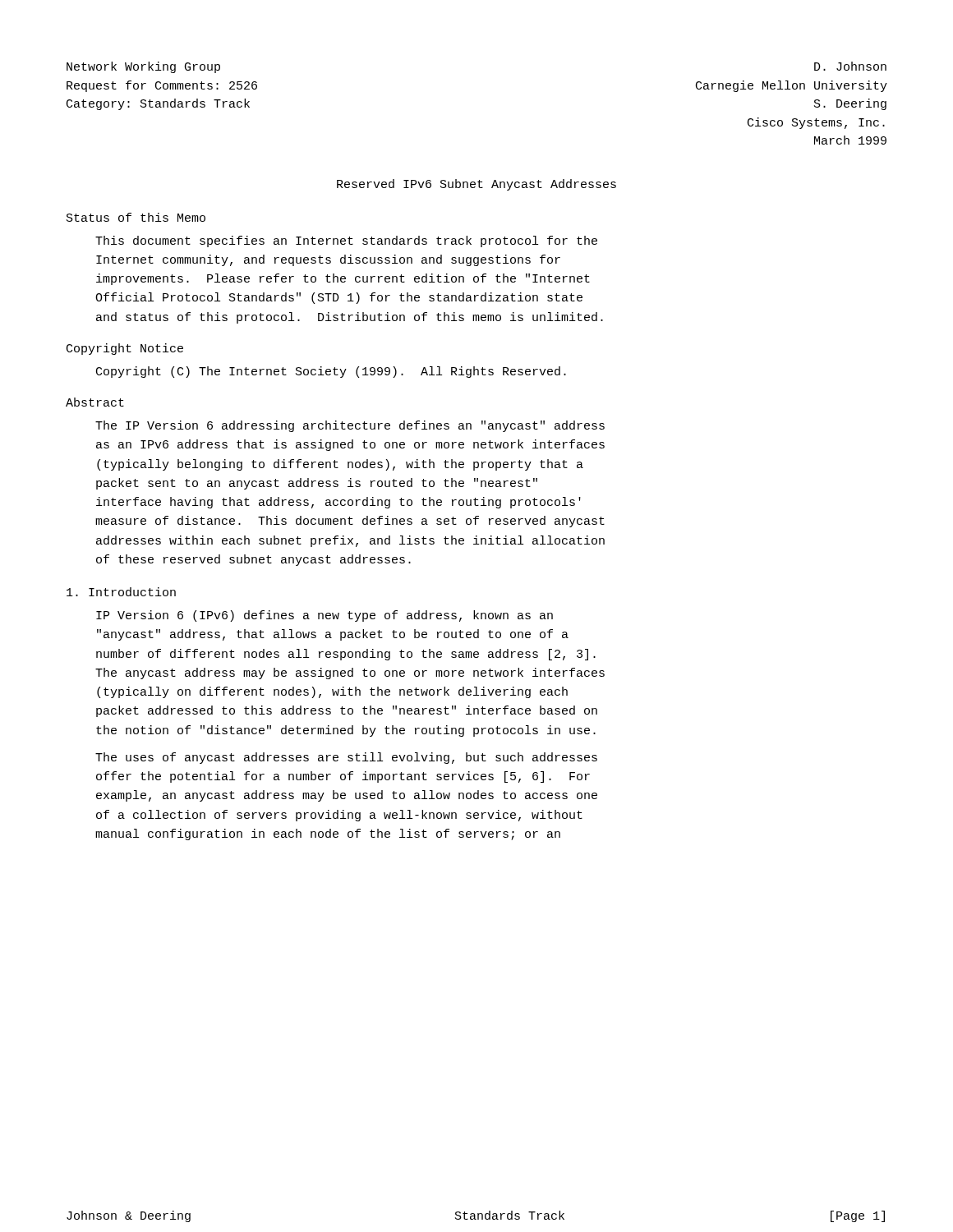Click on the section header that says "Status of this Memo"

pyautogui.click(x=136, y=218)
